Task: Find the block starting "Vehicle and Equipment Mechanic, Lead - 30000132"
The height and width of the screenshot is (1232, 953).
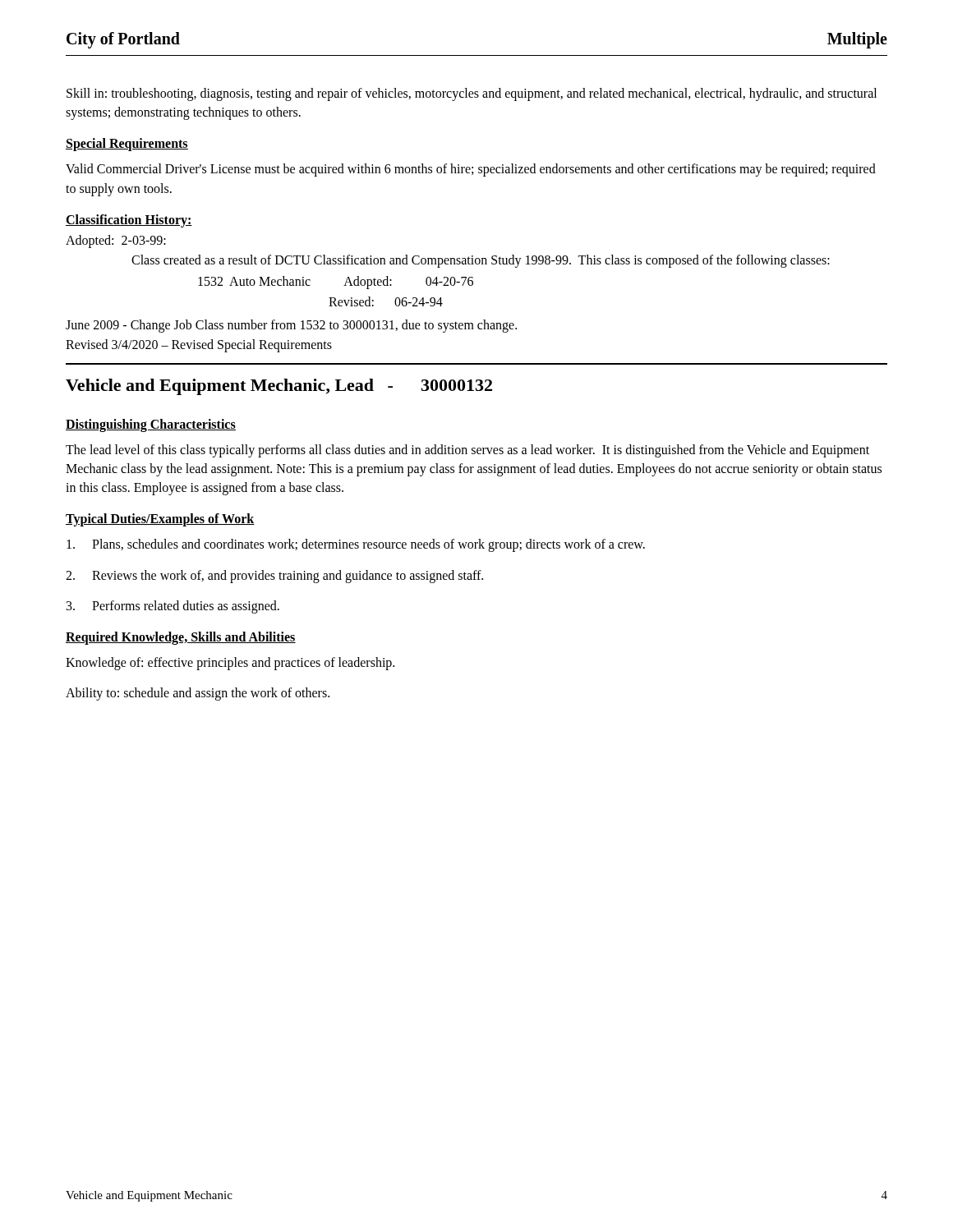Action: (279, 385)
